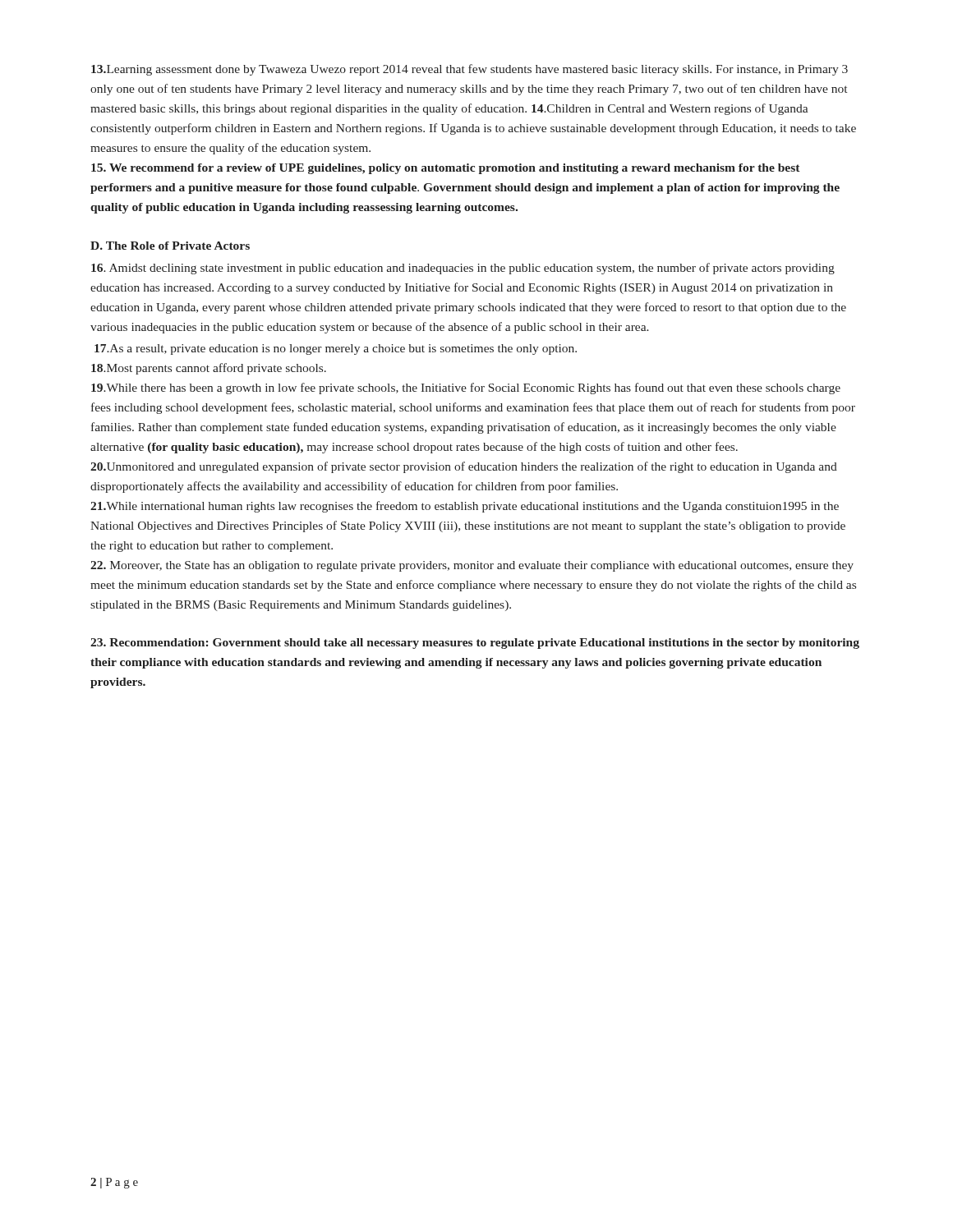Screen dimensions: 1232x953
Task: Where is the passage that starts "While international human rights law recognises the freedom"?
Action: tap(468, 526)
